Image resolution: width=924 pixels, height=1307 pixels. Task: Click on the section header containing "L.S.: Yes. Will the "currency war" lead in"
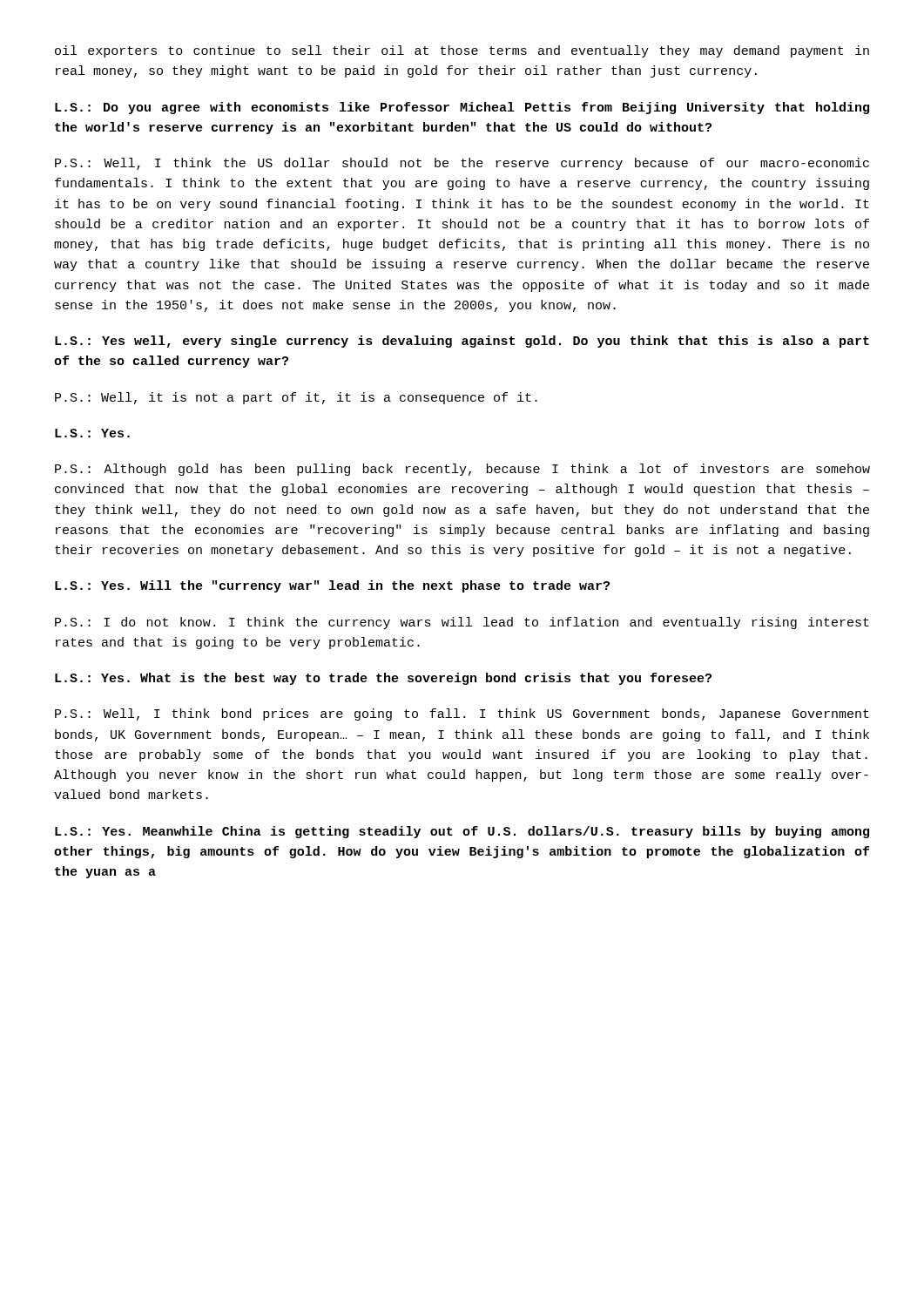pos(332,587)
